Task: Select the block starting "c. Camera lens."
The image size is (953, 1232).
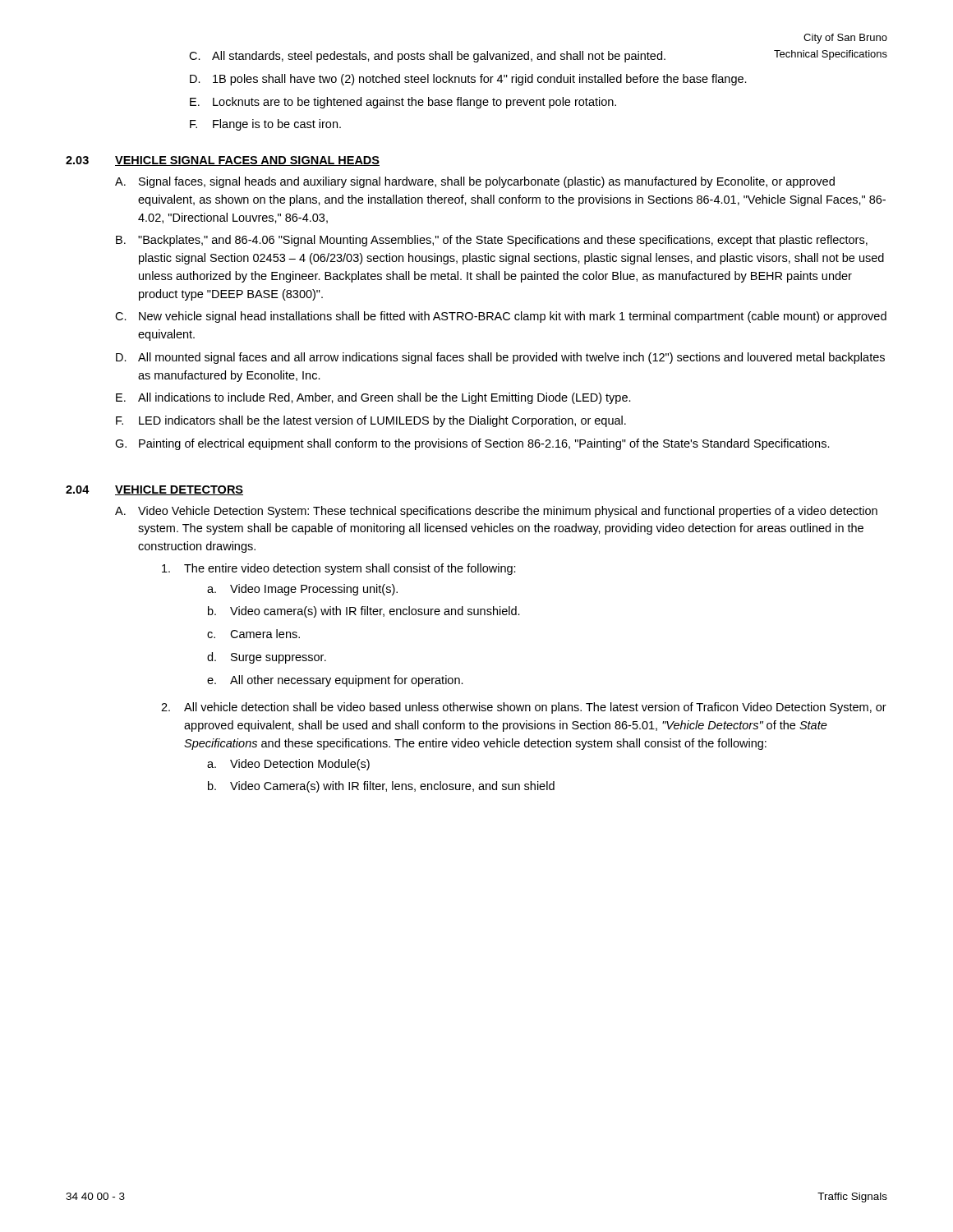Action: point(253,634)
